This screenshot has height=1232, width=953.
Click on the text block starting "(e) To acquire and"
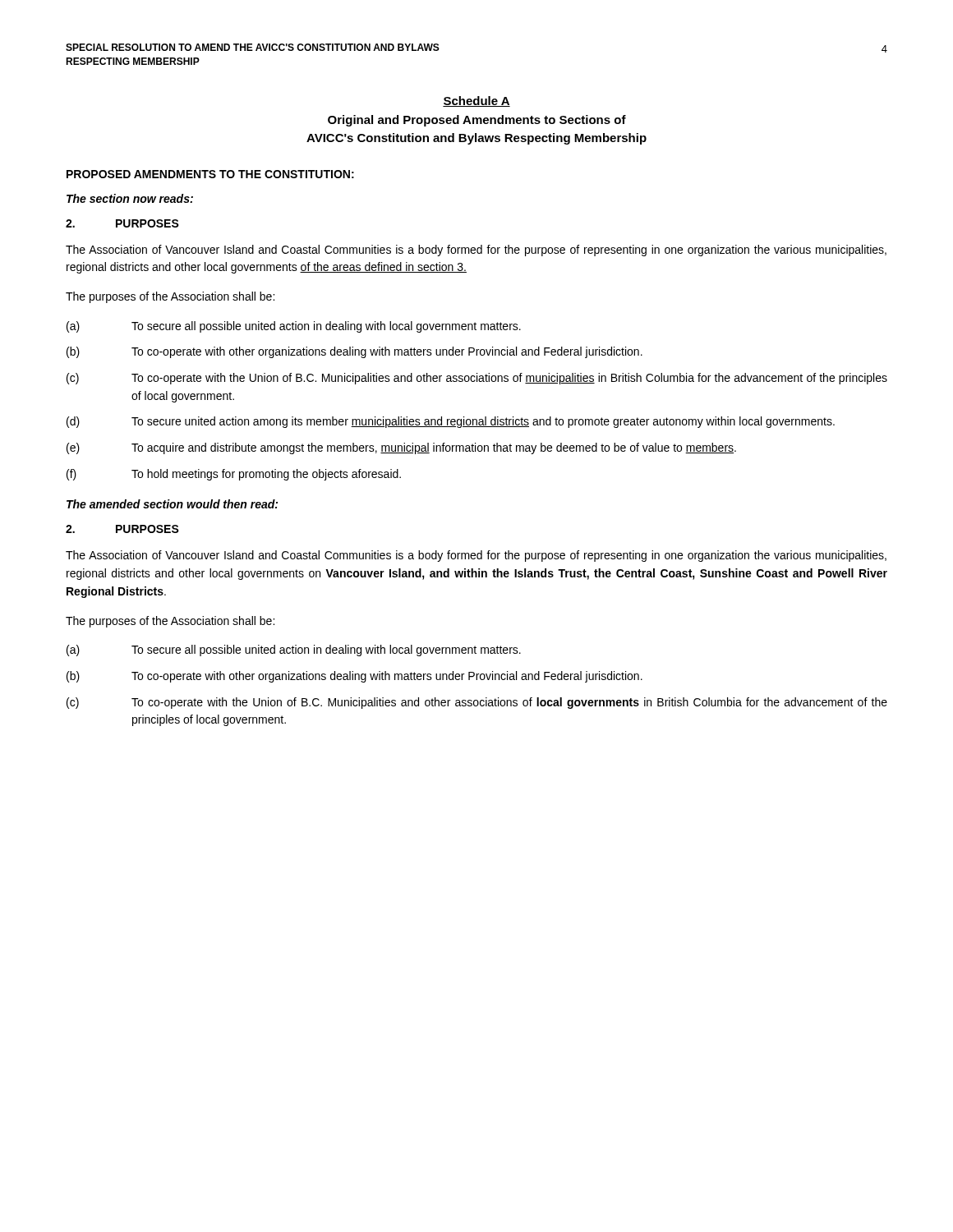[476, 448]
